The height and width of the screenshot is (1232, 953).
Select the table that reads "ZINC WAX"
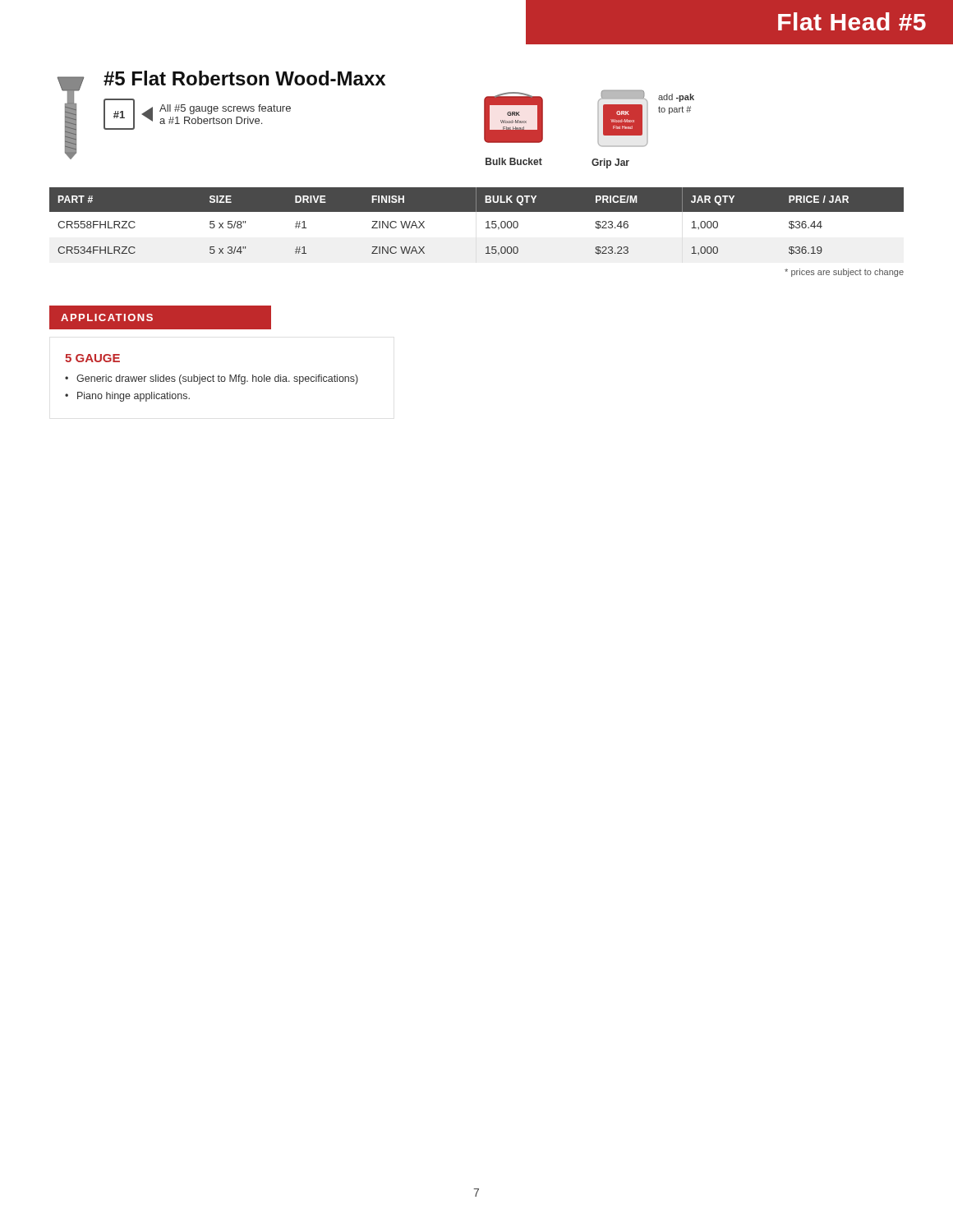476,232
